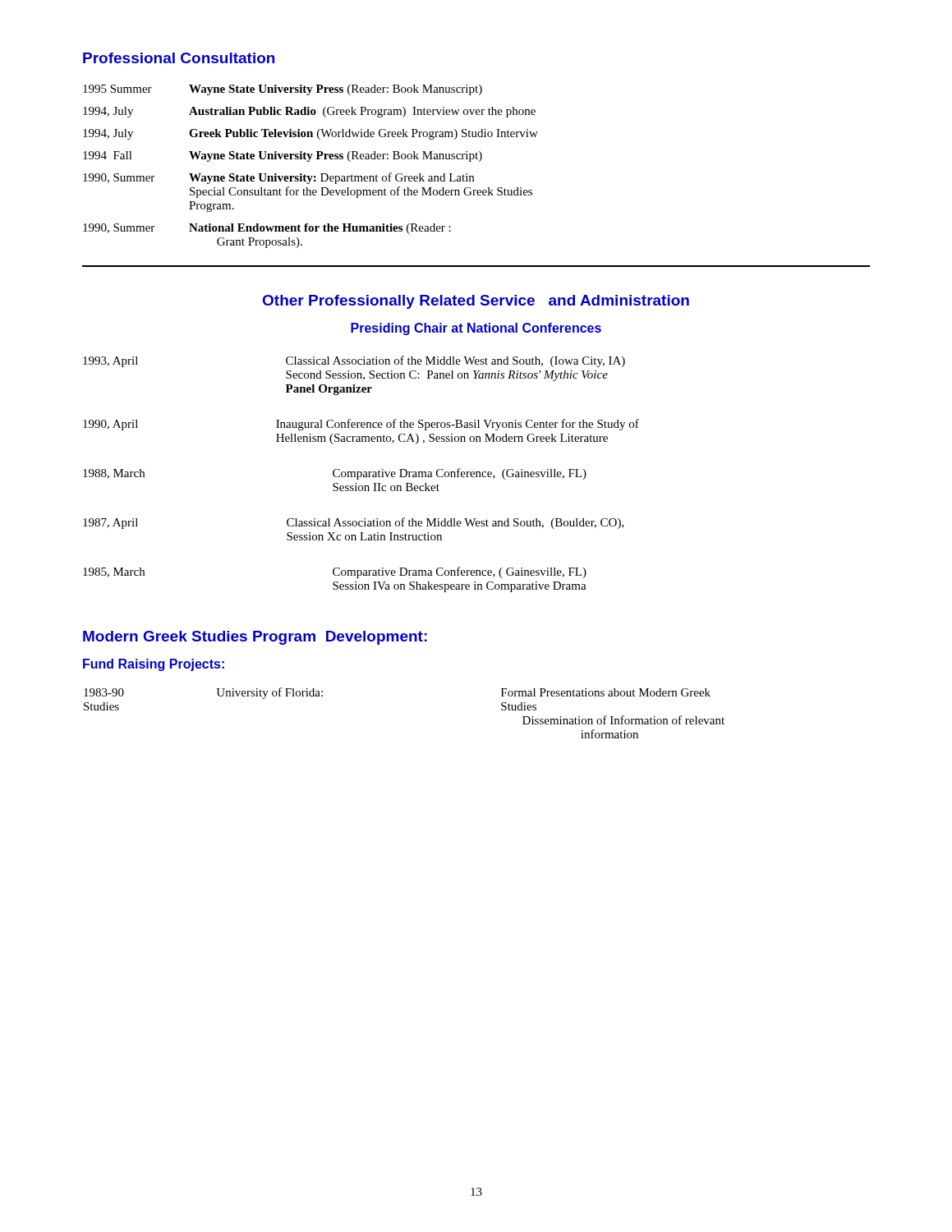Navigate to the block starting "1985, March Comparative Drama Conference, ("
This screenshot has width=952, height=1232.
[x=476, y=579]
